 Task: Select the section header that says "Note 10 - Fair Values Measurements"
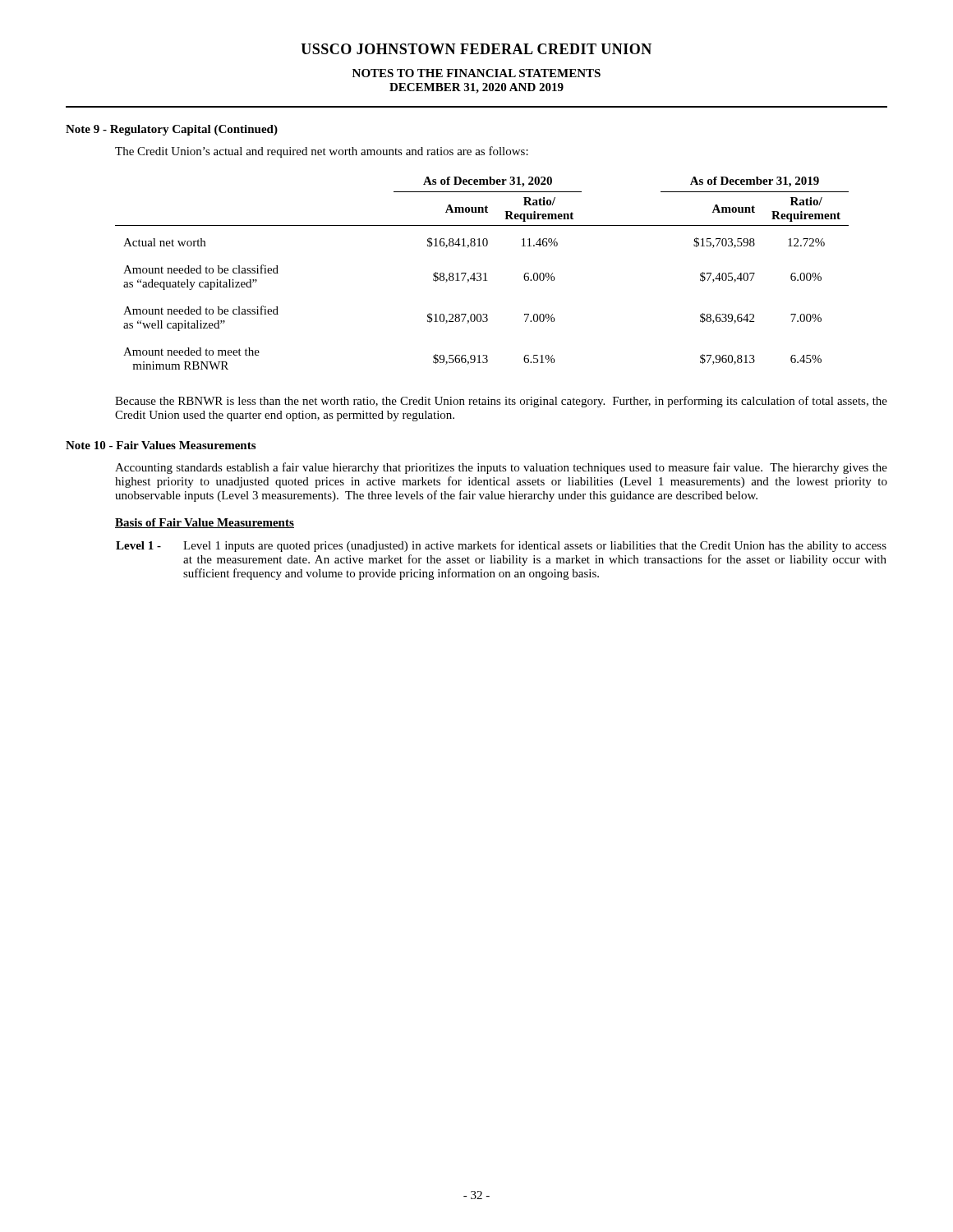[x=161, y=445]
